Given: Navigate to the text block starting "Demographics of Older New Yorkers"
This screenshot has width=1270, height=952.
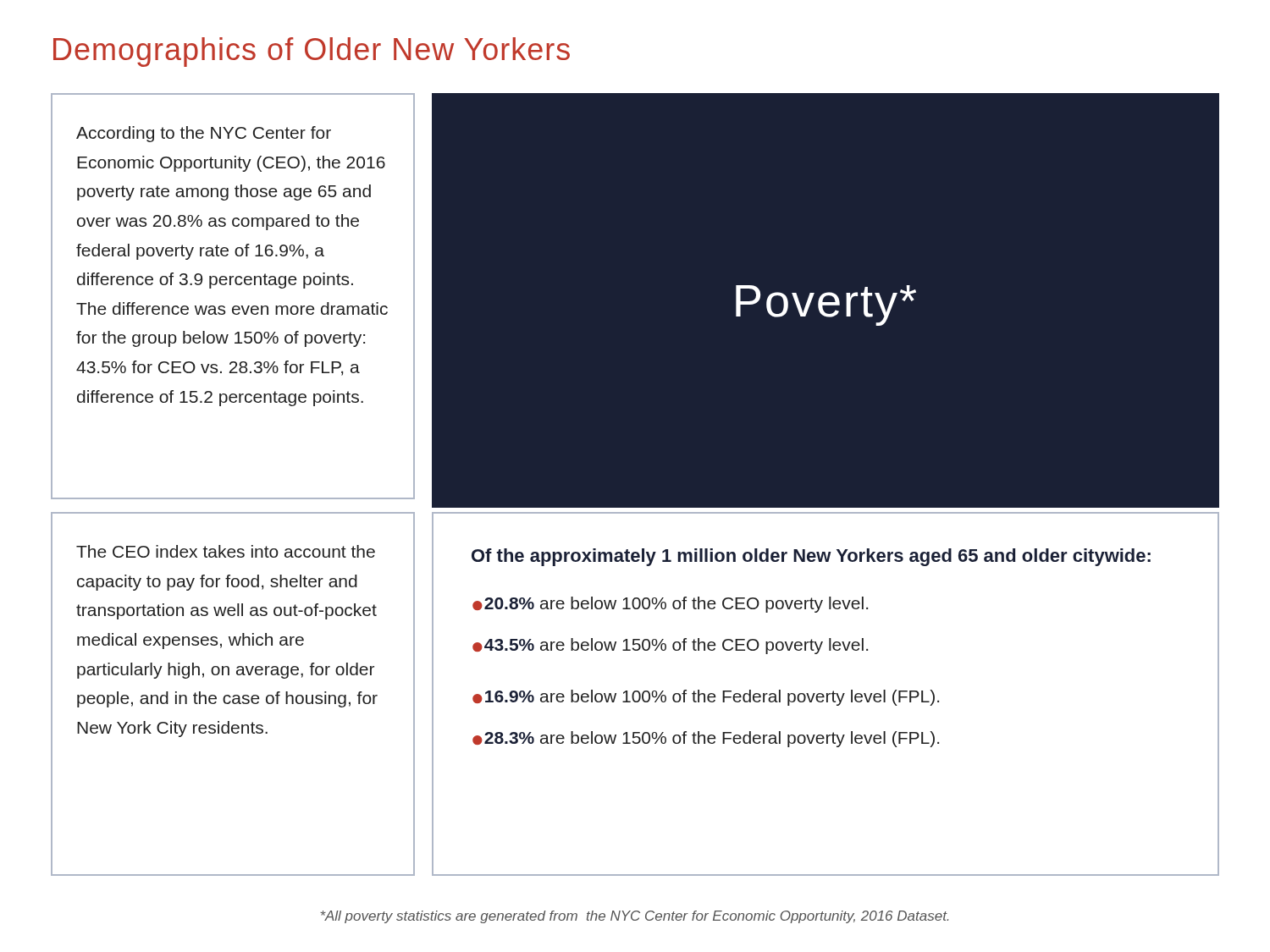Looking at the screenshot, I should pyautogui.click(x=311, y=50).
